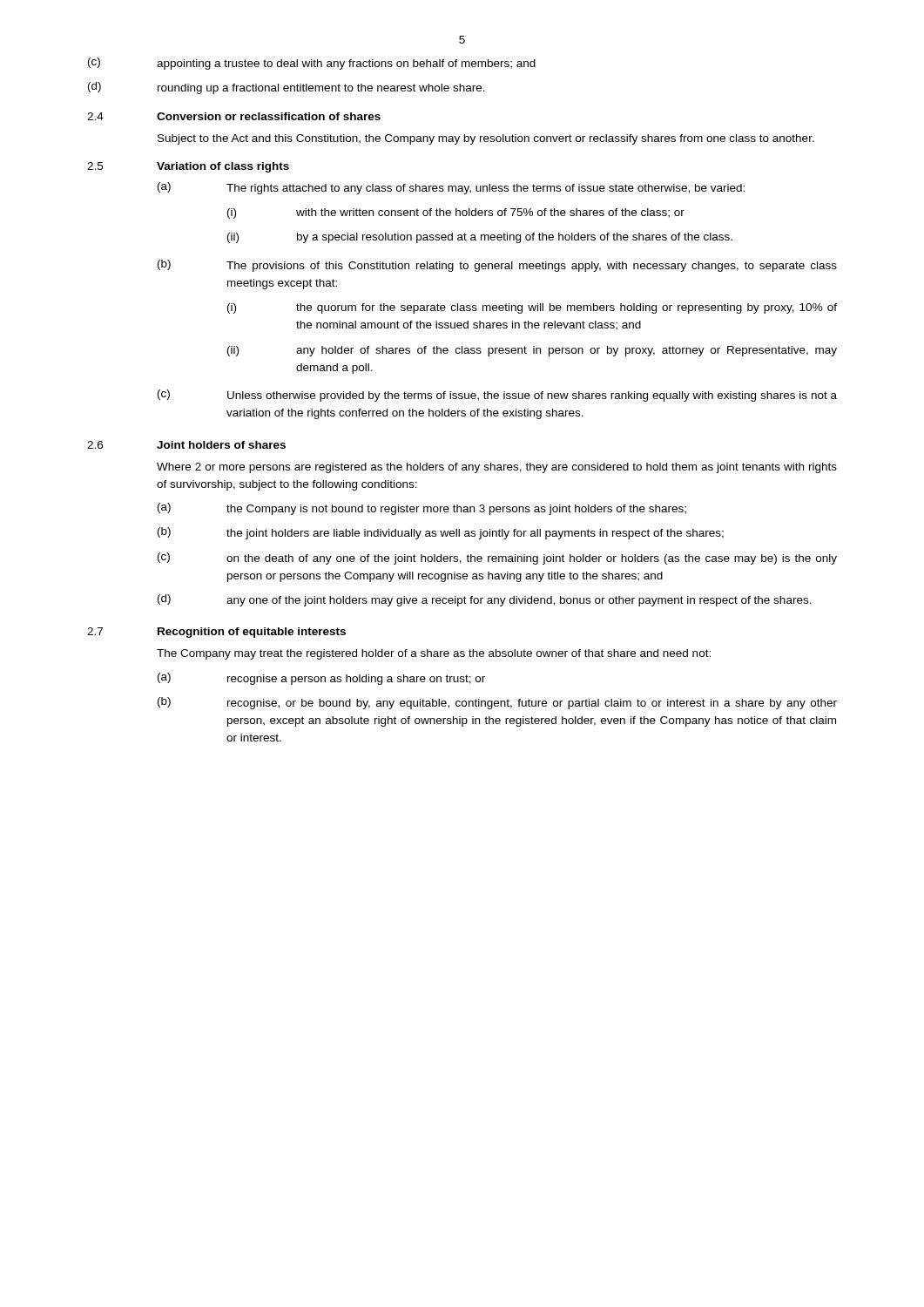Click the passage that begins "Subject to the Act and this Constitution,"
Image resolution: width=924 pixels, height=1307 pixels.
pos(486,138)
